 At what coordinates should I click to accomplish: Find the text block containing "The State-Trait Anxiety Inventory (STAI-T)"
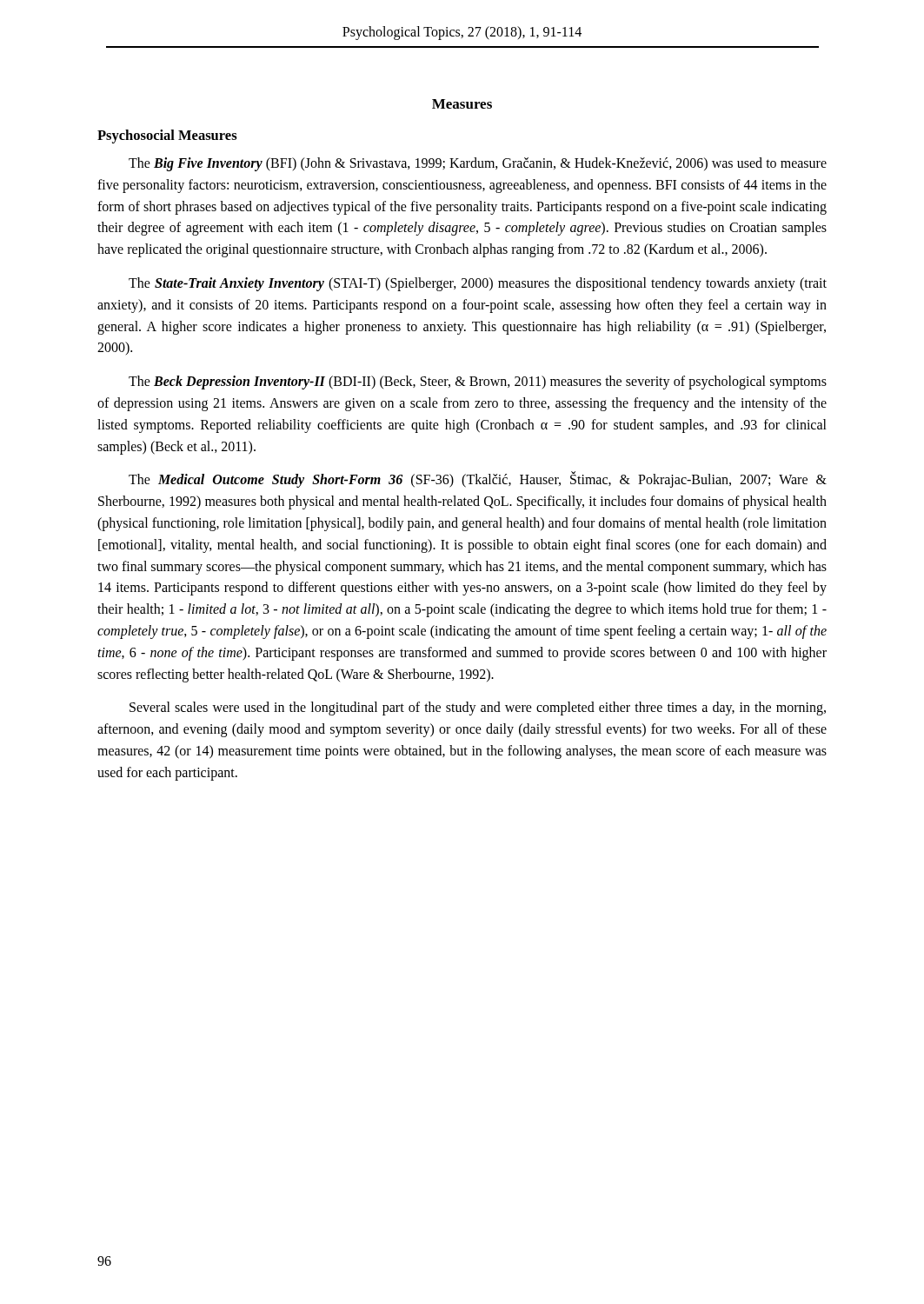click(x=462, y=316)
